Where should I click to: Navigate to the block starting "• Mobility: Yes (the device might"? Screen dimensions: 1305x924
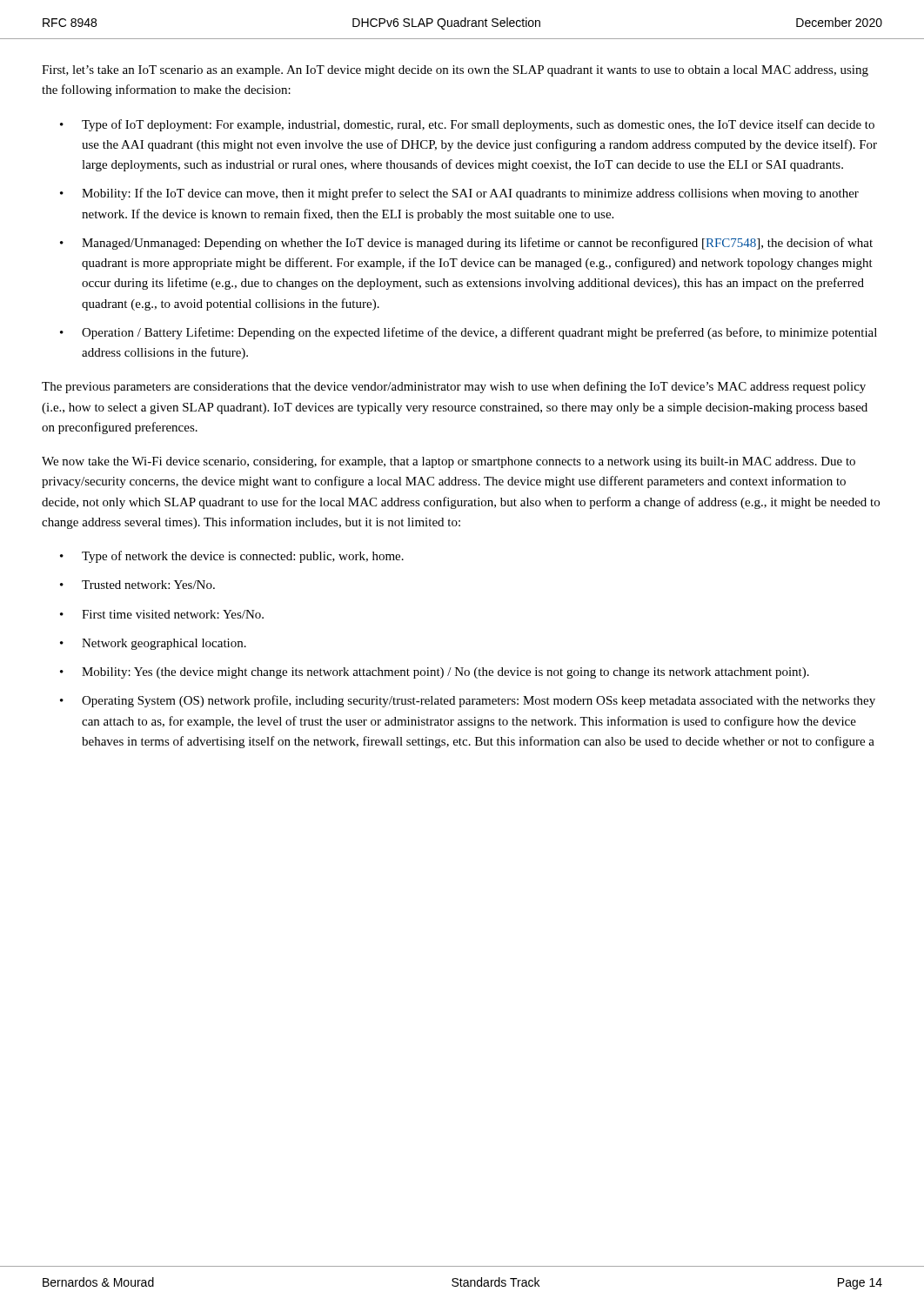pos(471,672)
